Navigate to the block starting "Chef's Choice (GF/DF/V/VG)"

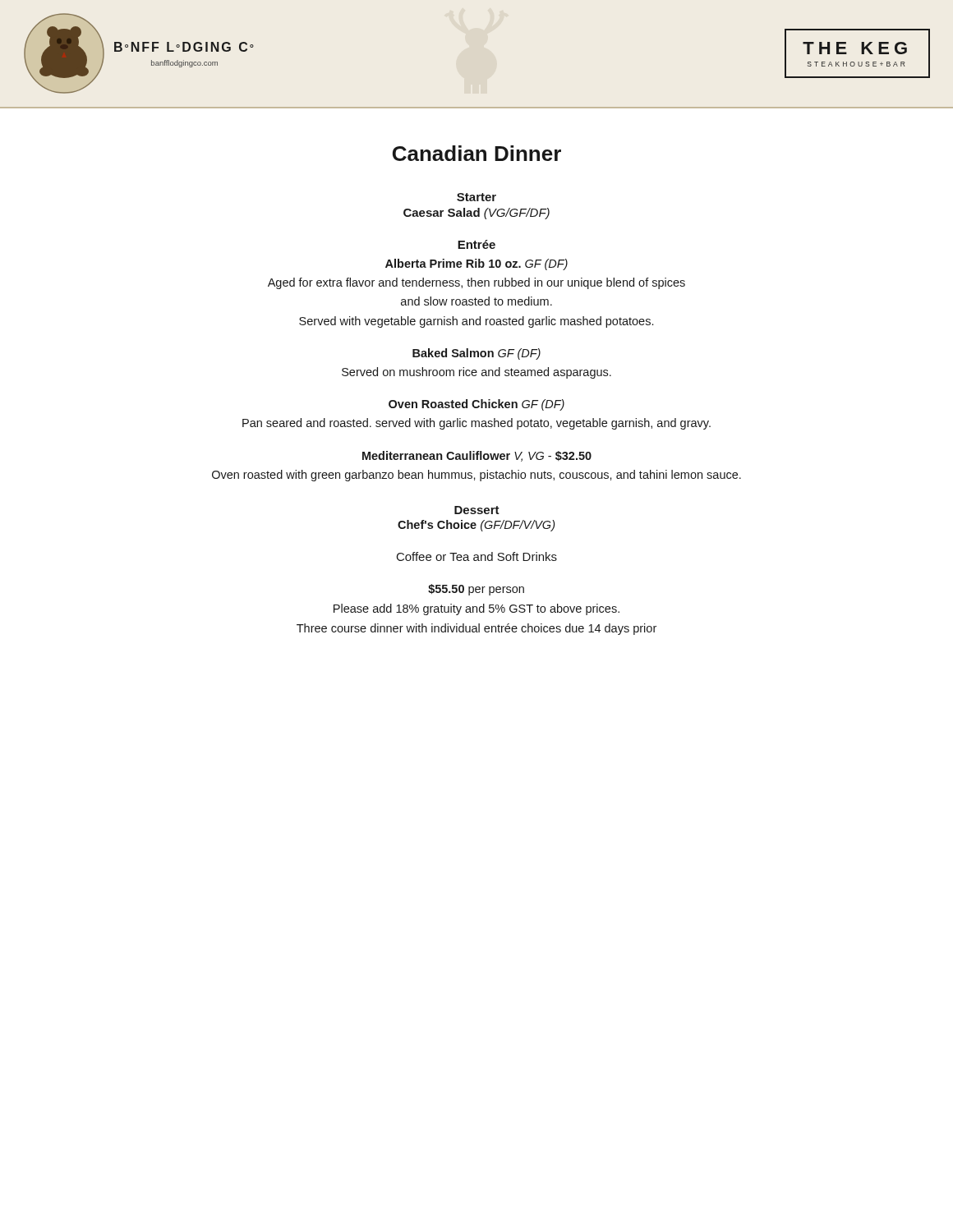coord(476,525)
